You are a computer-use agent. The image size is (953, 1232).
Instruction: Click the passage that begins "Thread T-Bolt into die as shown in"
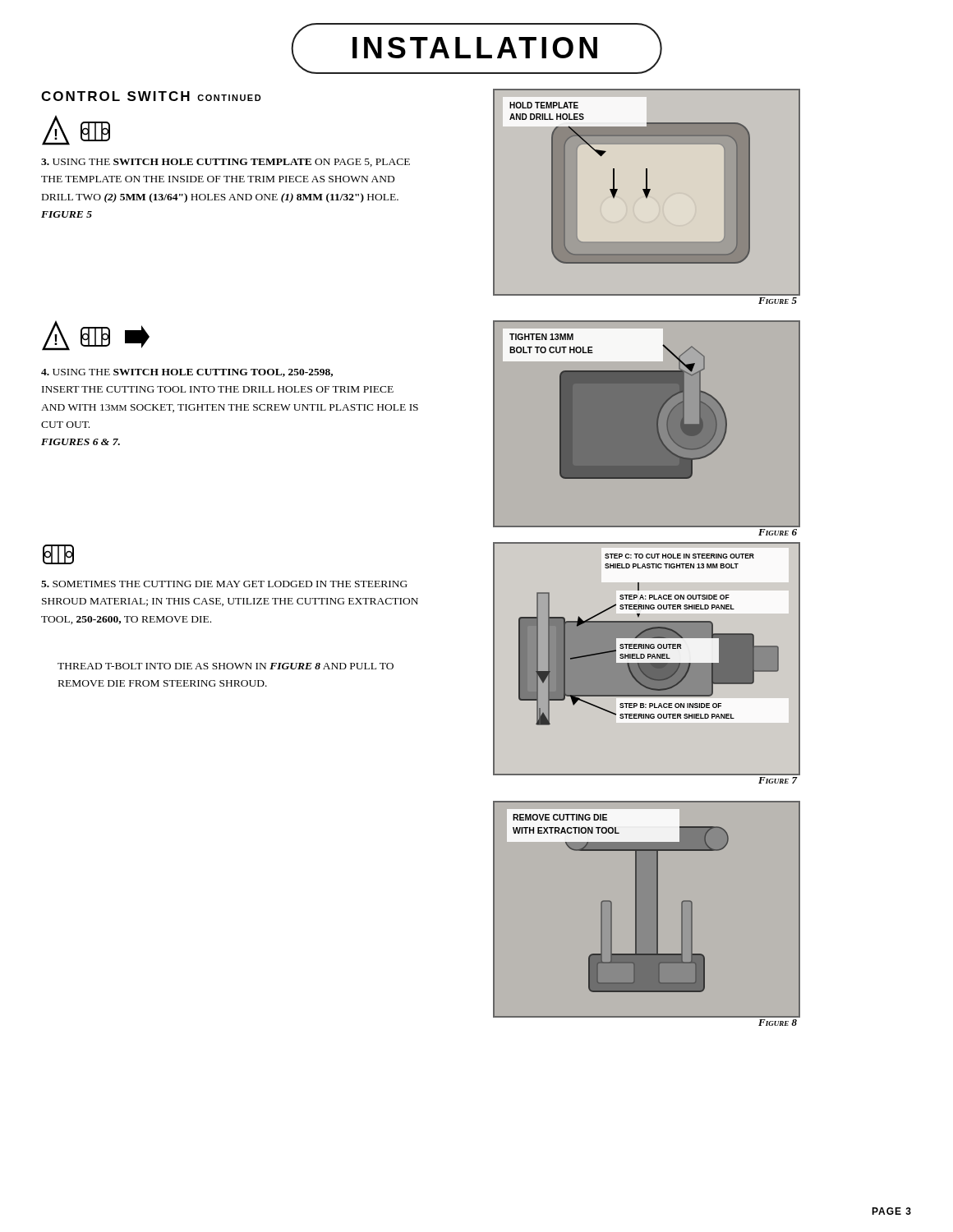(226, 674)
